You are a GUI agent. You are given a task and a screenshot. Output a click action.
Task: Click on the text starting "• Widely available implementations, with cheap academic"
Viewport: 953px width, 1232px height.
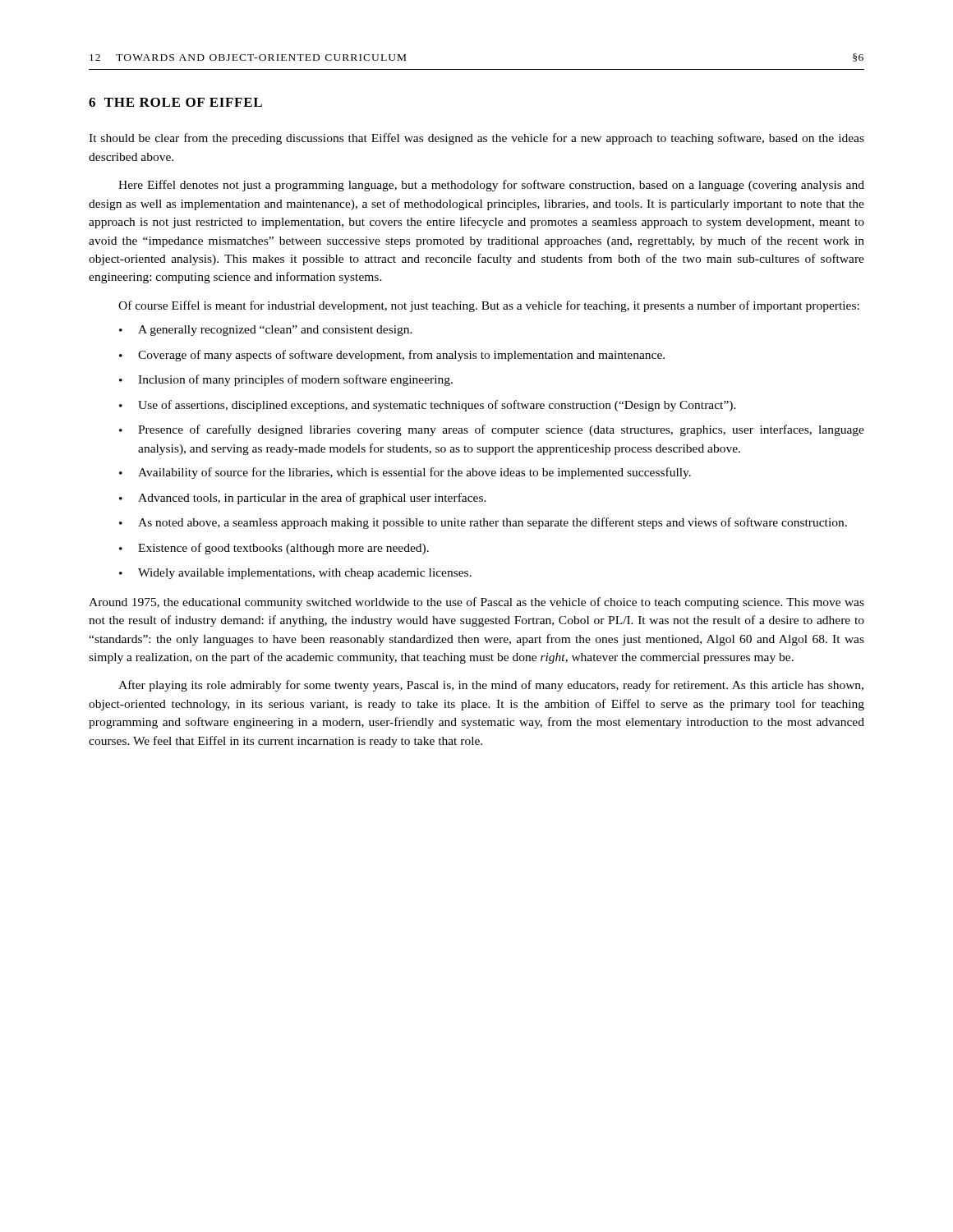pyautogui.click(x=295, y=574)
